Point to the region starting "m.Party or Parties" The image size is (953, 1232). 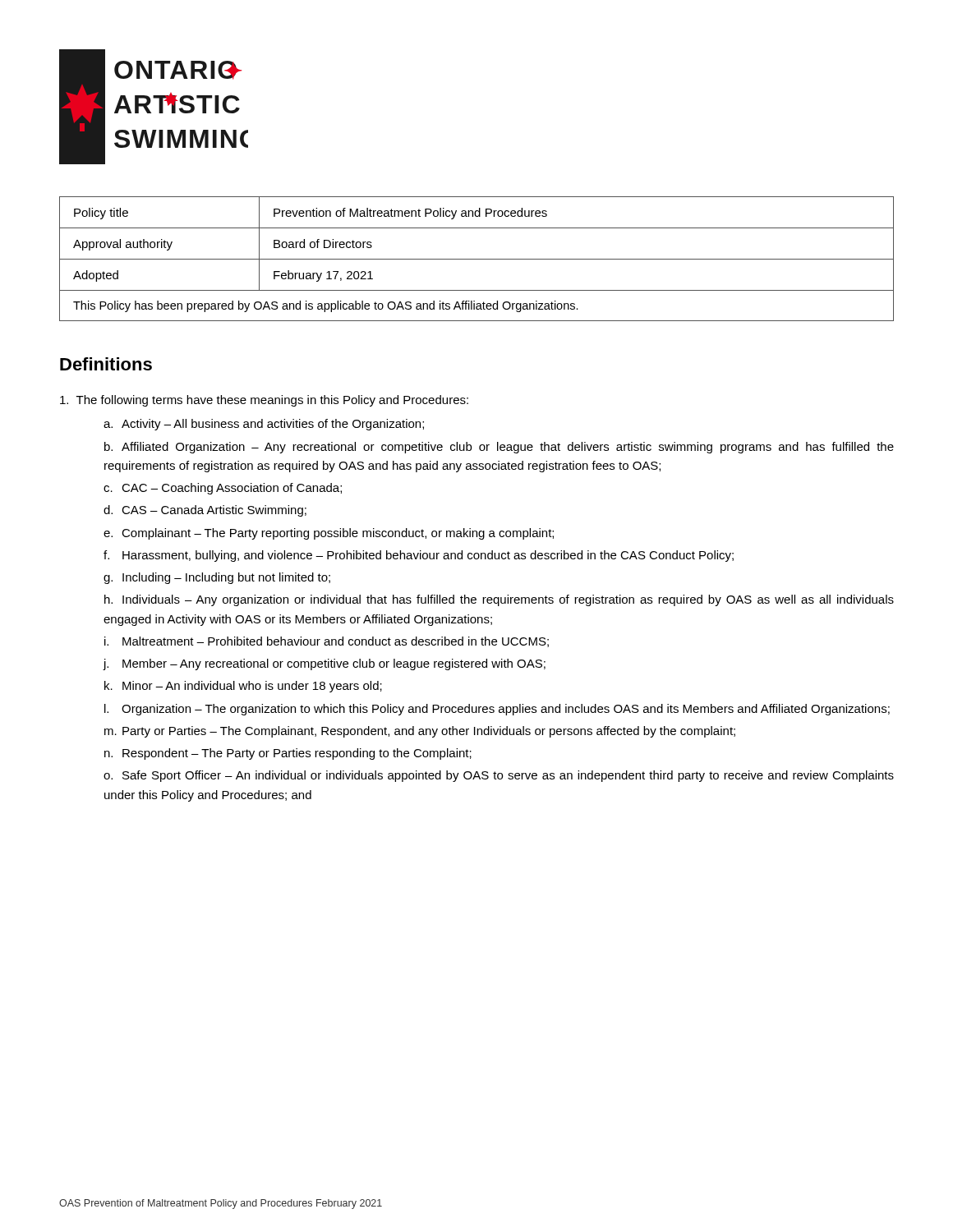pos(420,731)
